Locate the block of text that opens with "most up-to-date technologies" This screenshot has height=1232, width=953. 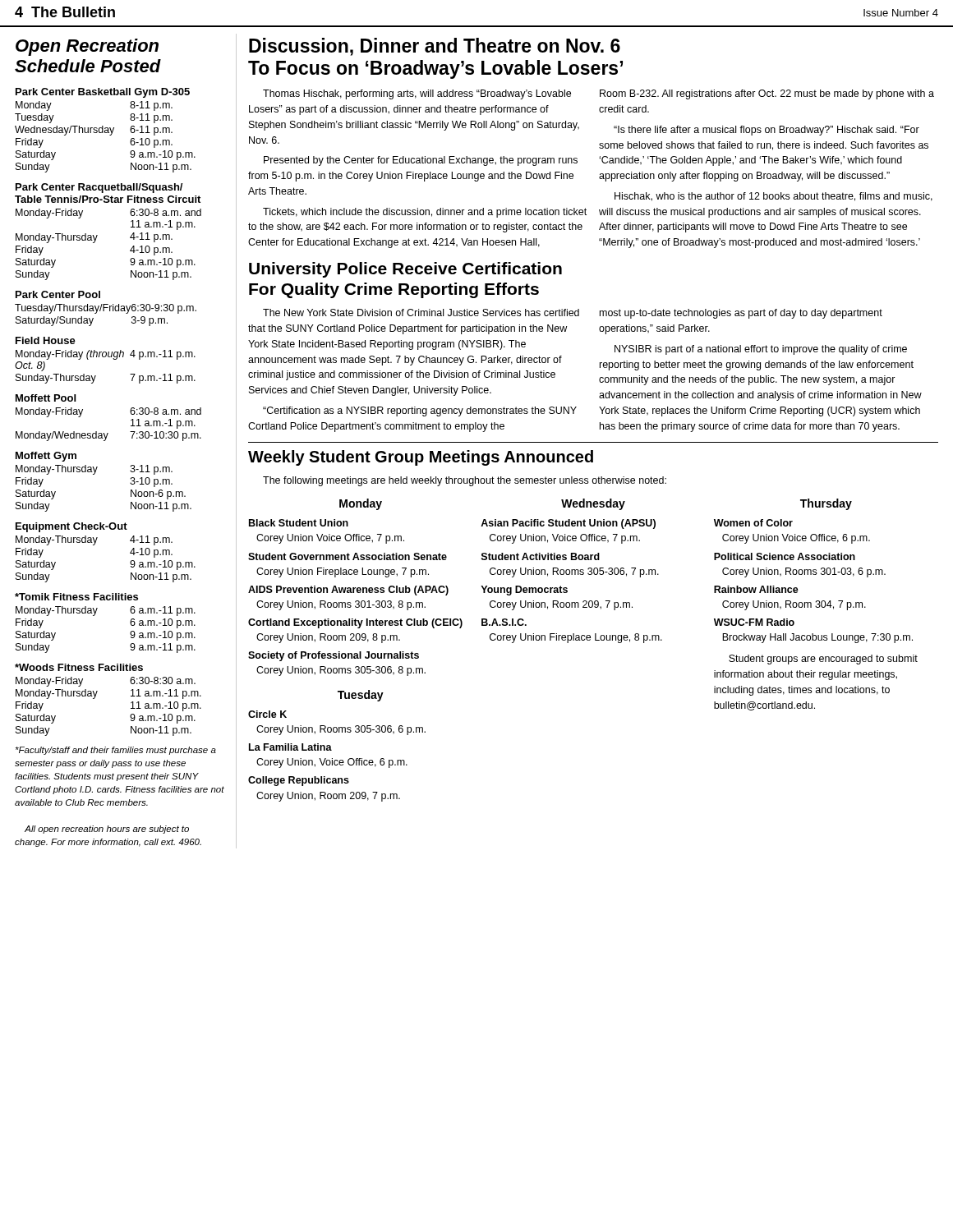point(769,370)
